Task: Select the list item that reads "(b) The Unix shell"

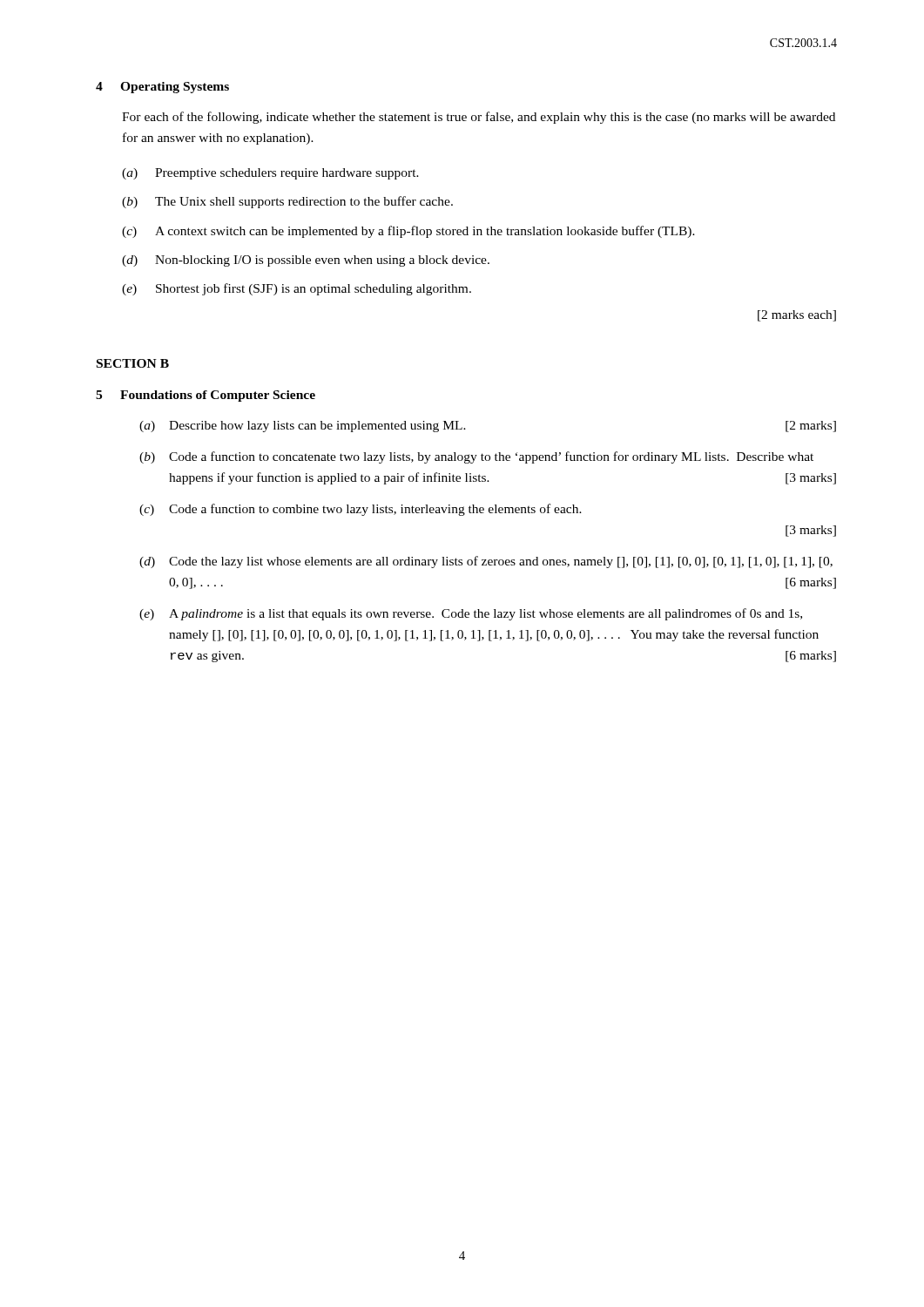Action: [x=287, y=202]
